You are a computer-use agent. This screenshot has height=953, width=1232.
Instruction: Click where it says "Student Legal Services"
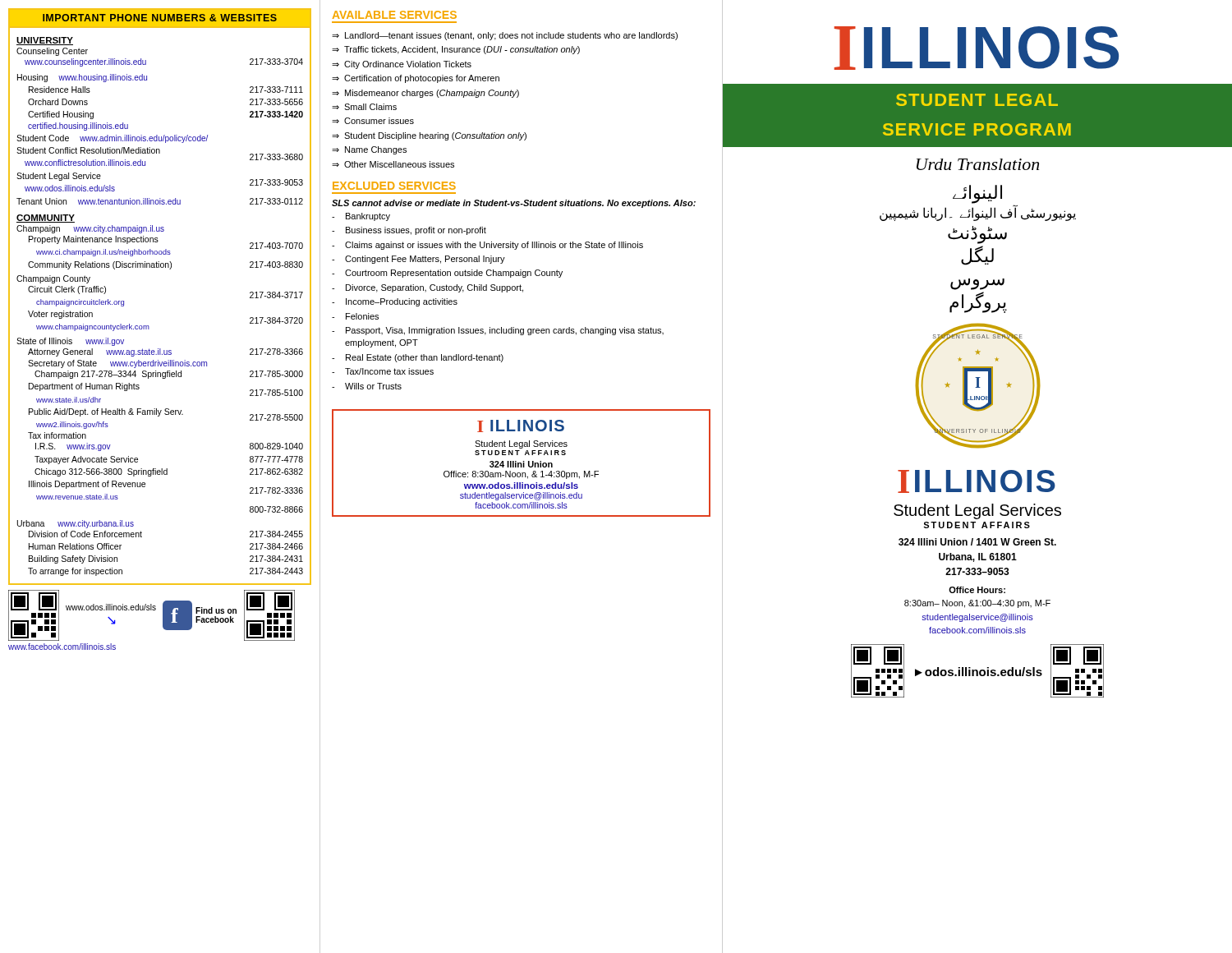point(977,510)
